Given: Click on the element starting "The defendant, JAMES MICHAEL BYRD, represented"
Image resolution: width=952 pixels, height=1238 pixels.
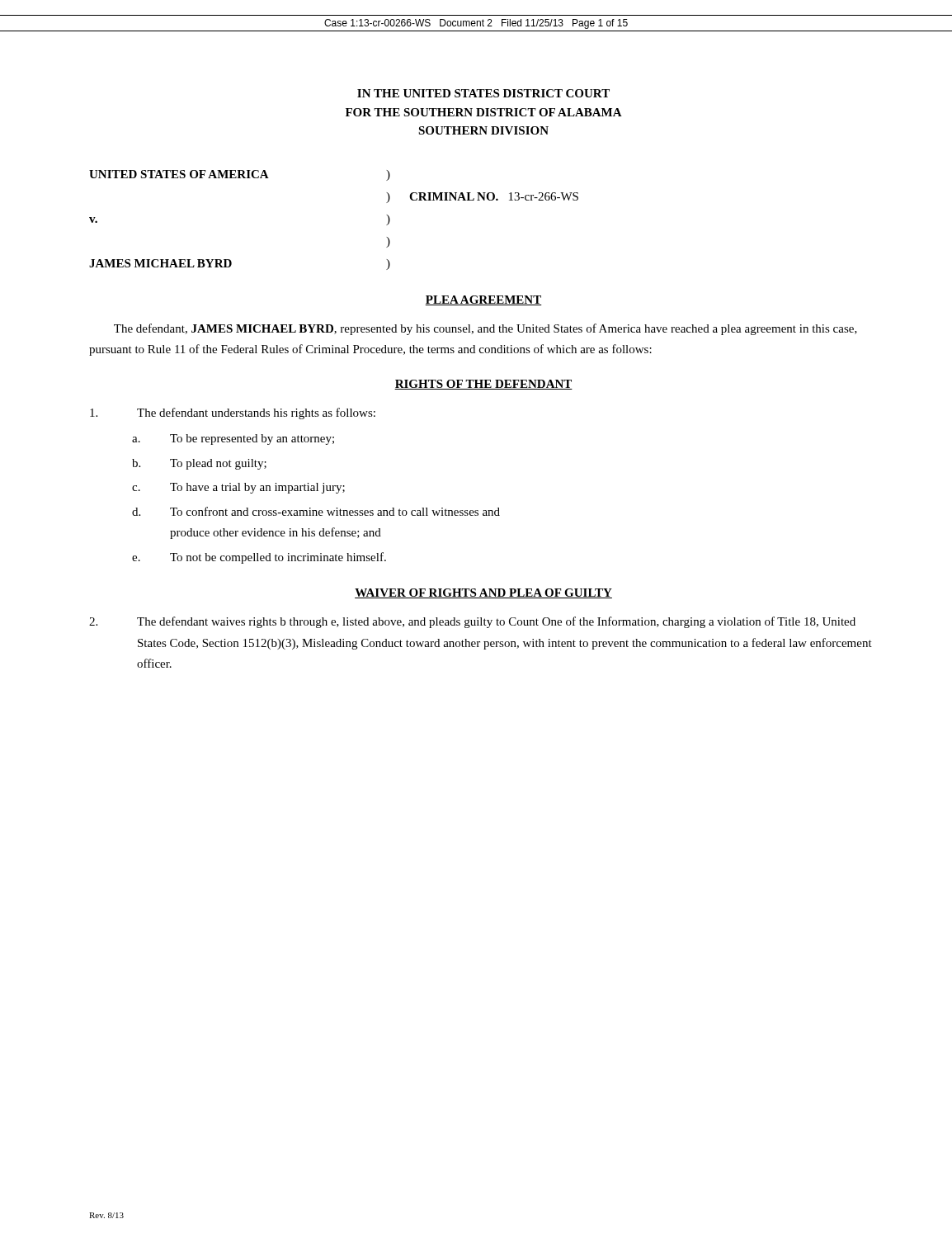Looking at the screenshot, I should pyautogui.click(x=473, y=339).
